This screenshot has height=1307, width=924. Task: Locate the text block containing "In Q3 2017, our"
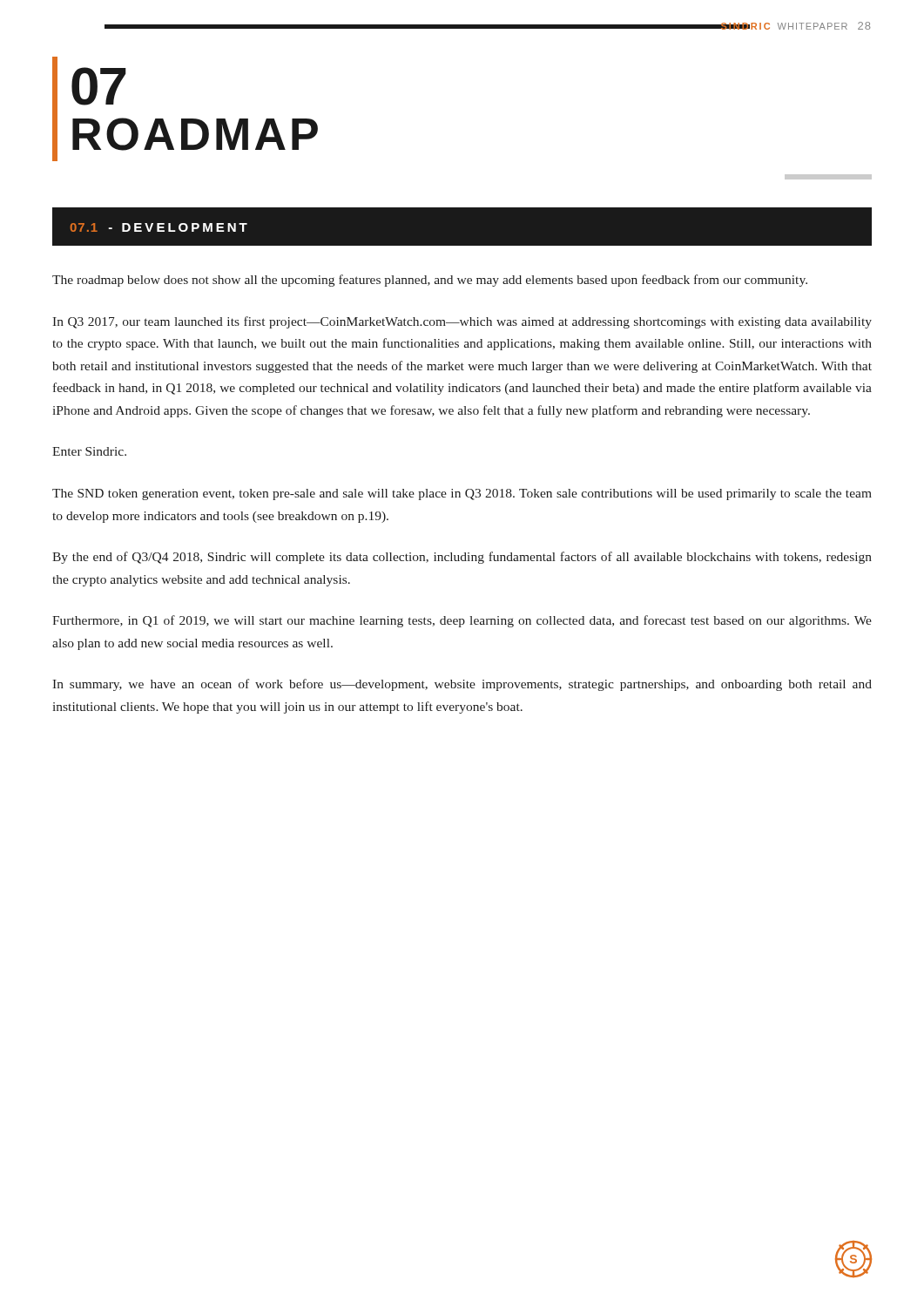click(x=462, y=365)
